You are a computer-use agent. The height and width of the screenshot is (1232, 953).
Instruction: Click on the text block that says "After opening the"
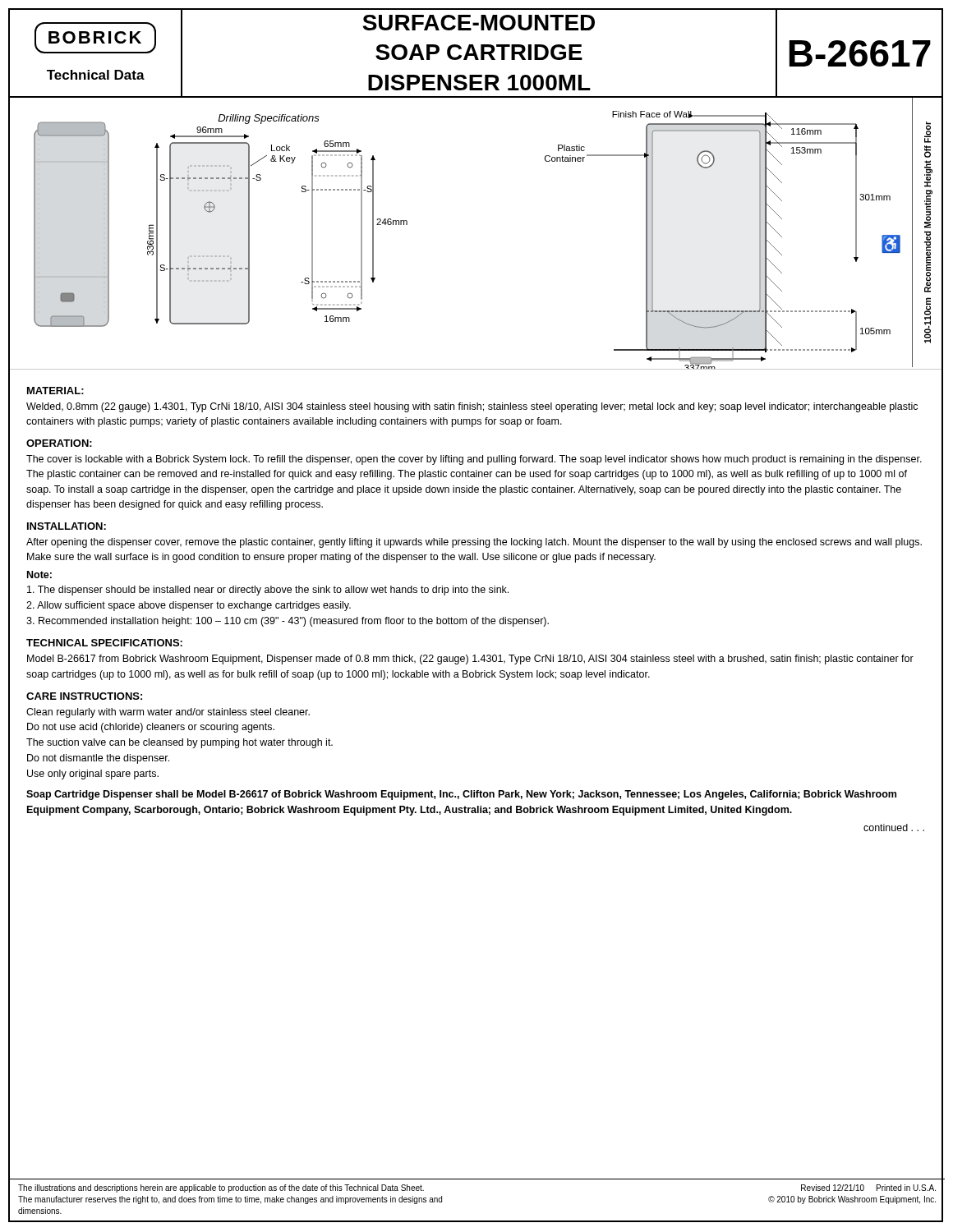point(474,549)
